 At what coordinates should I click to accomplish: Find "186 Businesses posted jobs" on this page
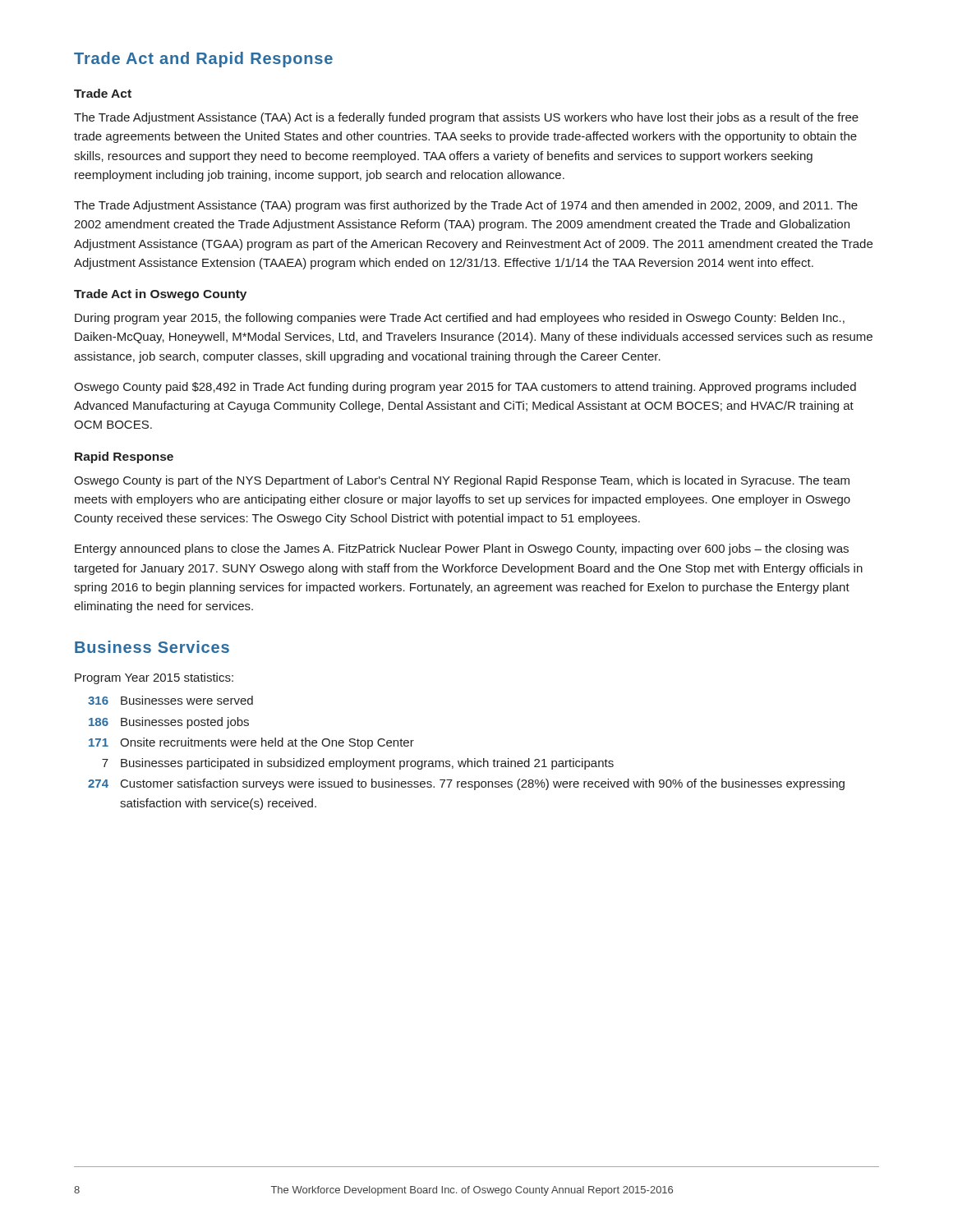169,723
